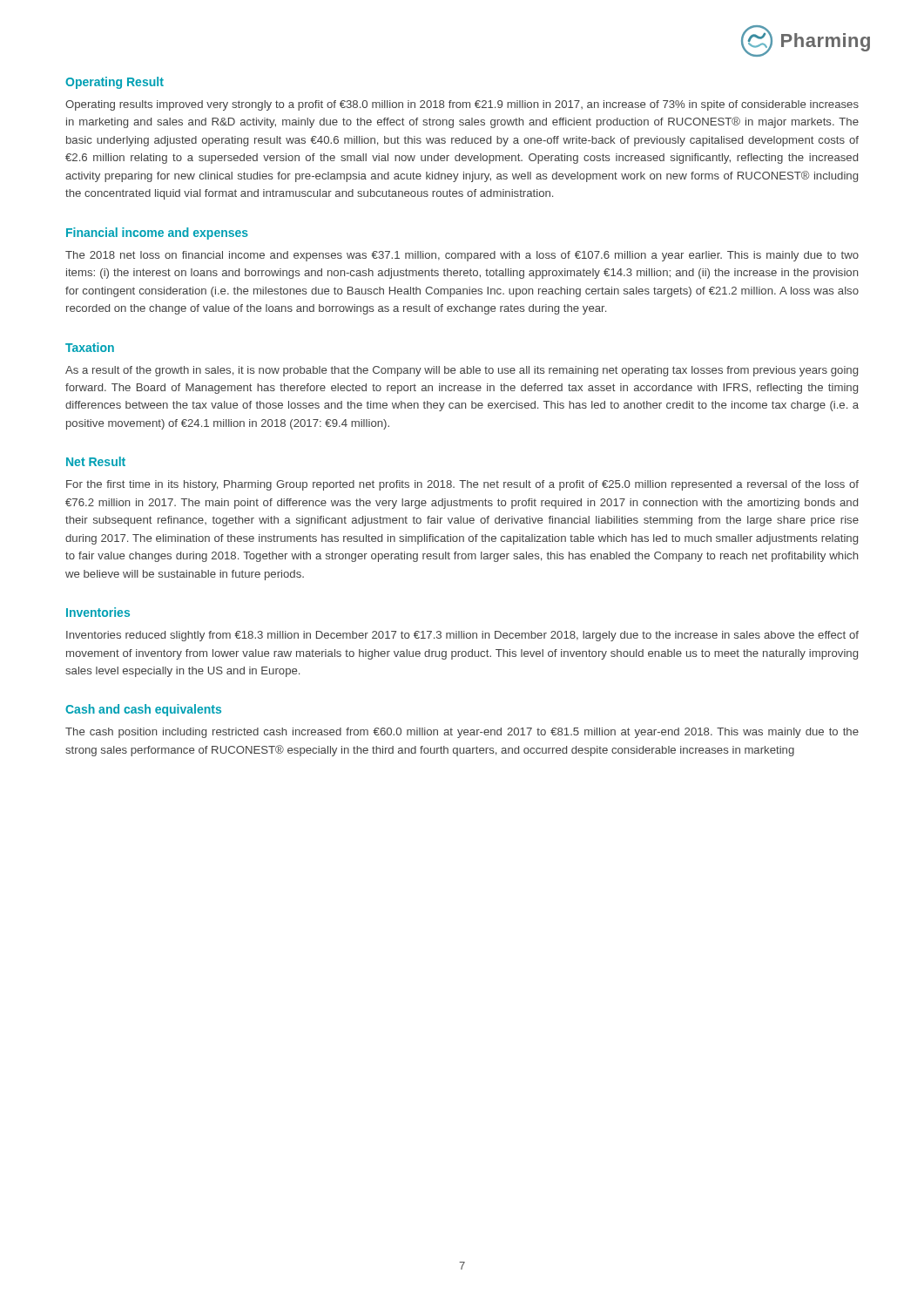Navigate to the region starting "Operating results improved very strongly to"
This screenshot has width=924, height=1307.
coord(462,149)
